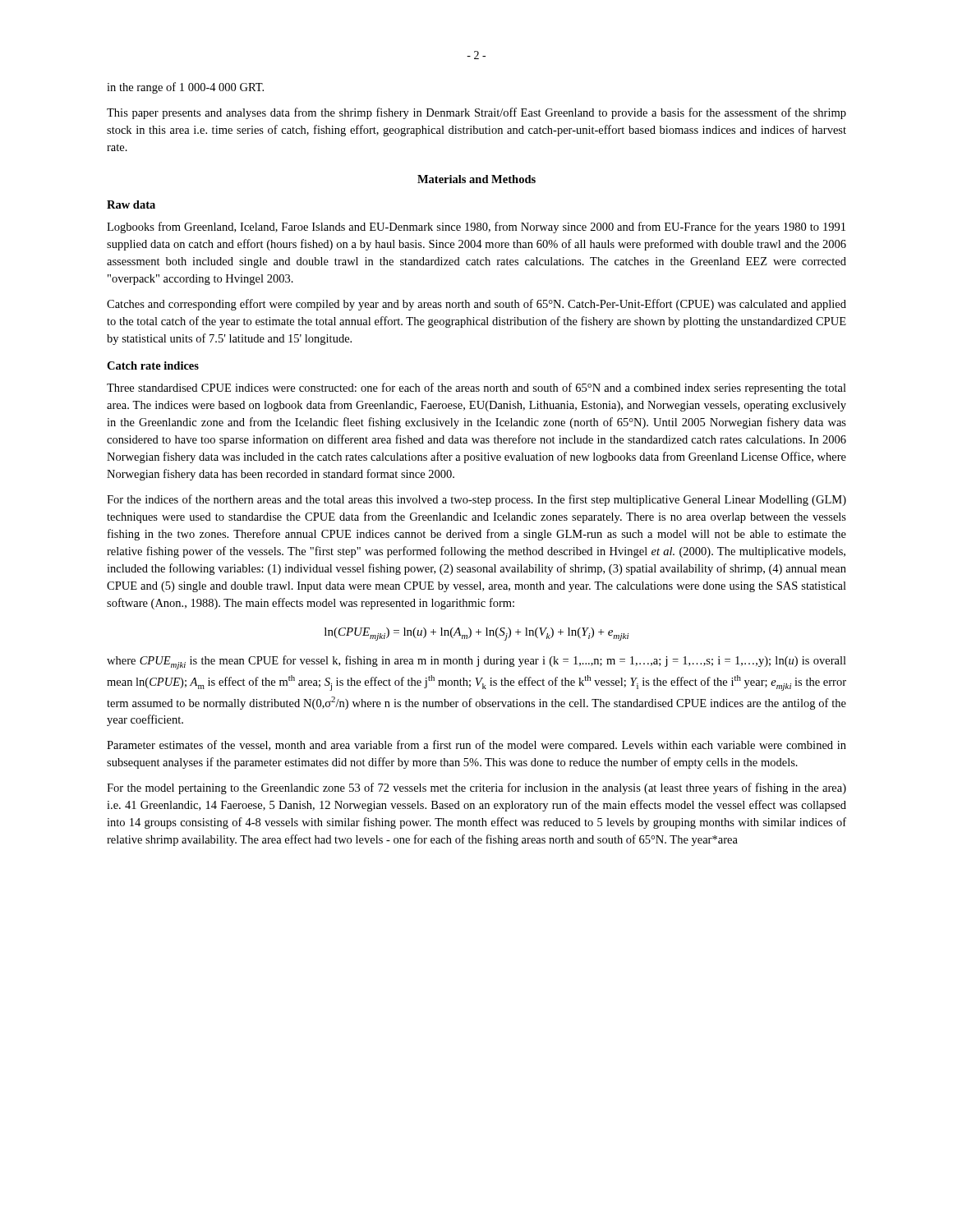
Task: Find the text block containing "Catches and corresponding"
Action: pyautogui.click(x=476, y=322)
